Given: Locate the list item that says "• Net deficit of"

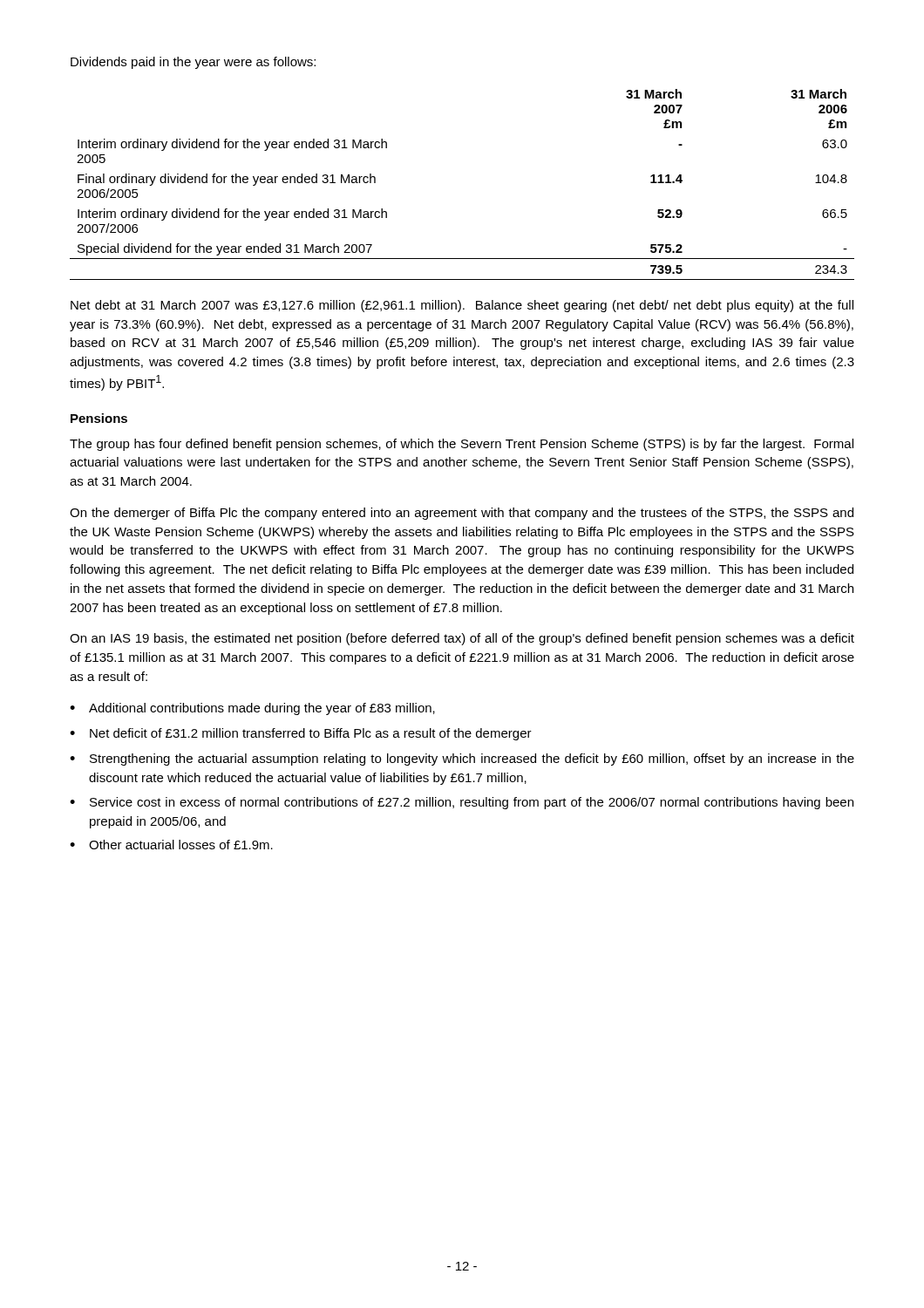Looking at the screenshot, I should (x=462, y=734).
